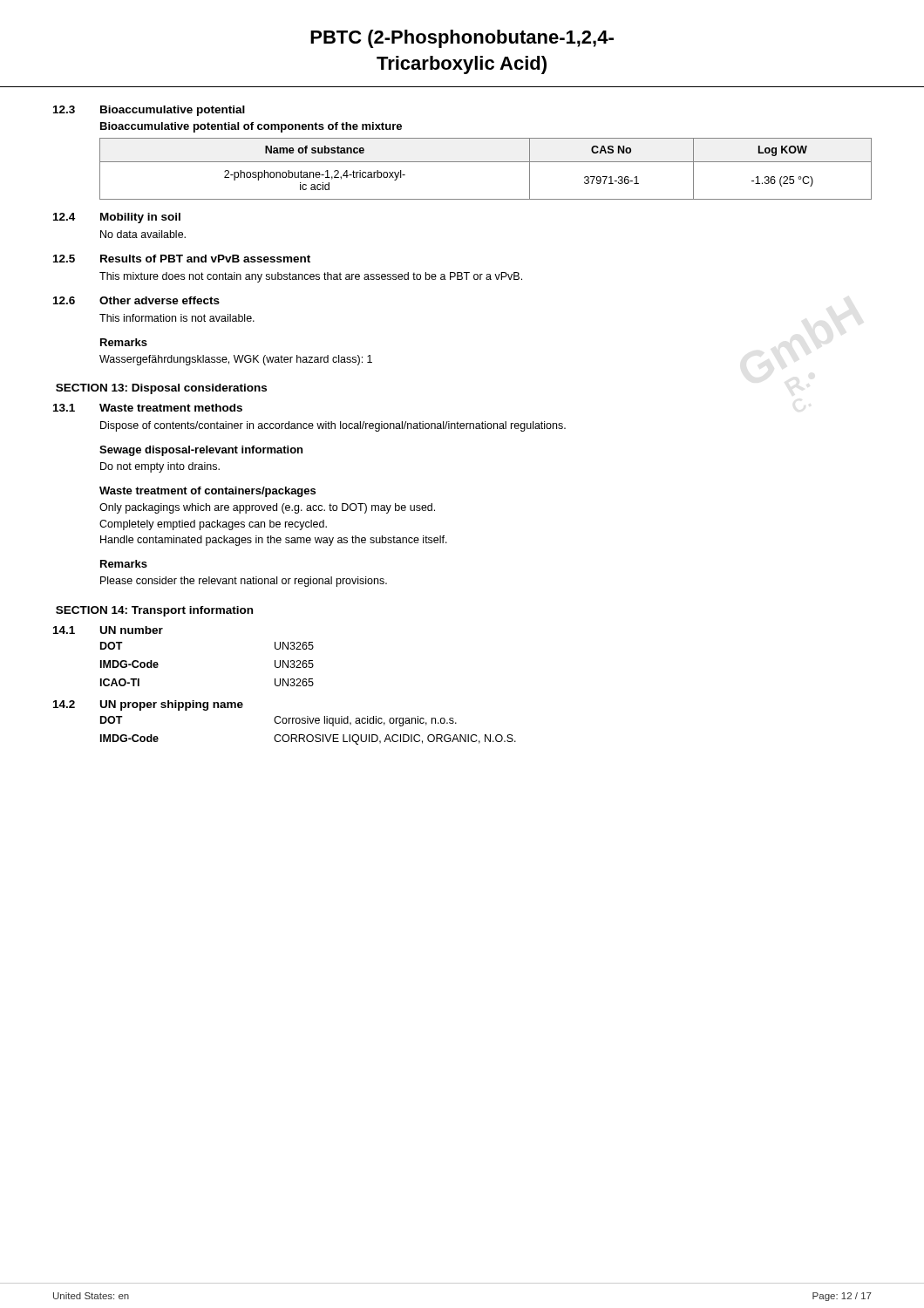924x1308 pixels.
Task: Where does it say "12.4 Mobility in soil"?
Action: coord(117,217)
